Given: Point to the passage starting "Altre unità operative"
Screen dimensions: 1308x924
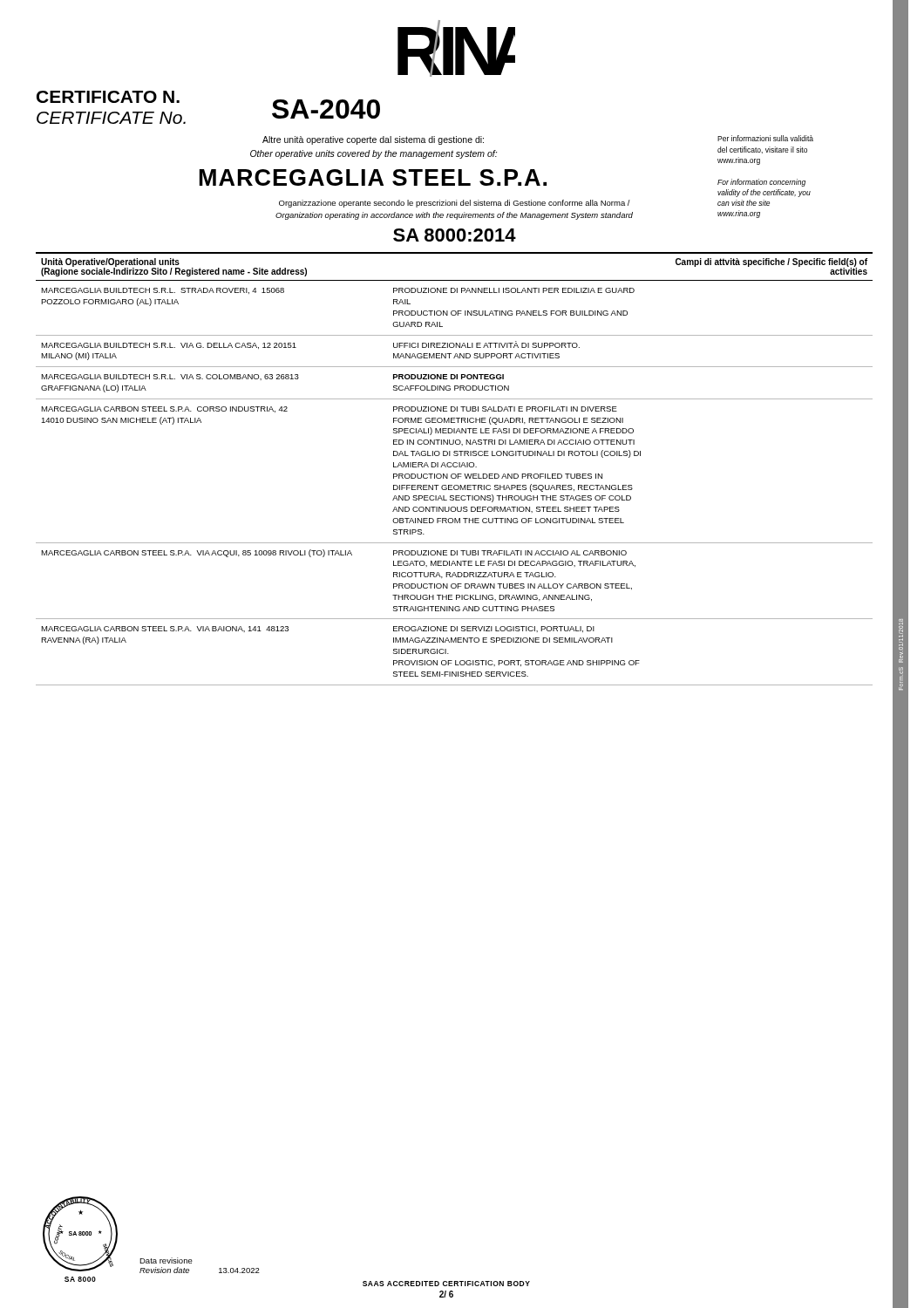Looking at the screenshot, I should (374, 147).
